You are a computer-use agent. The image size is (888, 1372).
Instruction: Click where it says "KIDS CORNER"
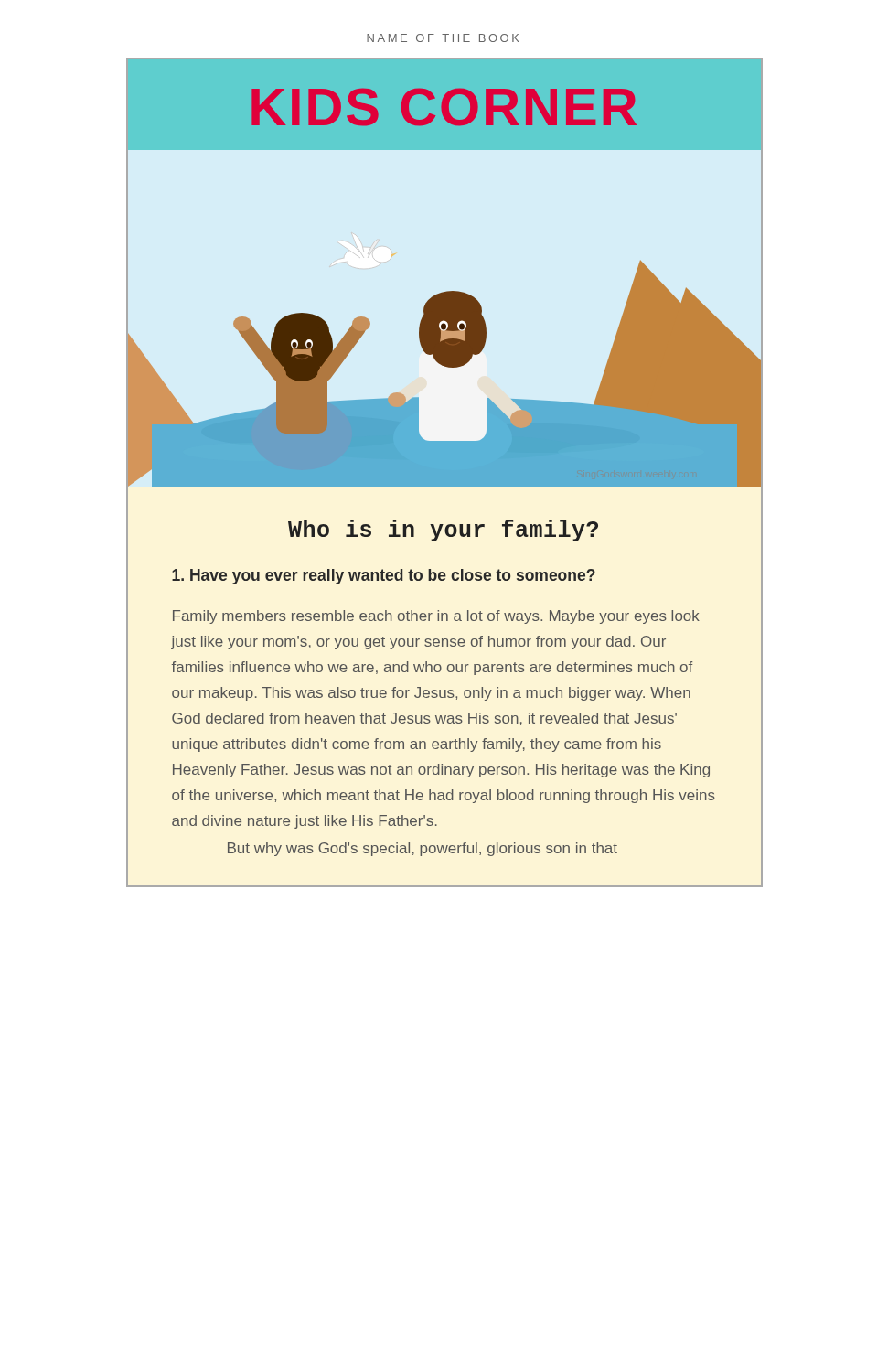(444, 107)
